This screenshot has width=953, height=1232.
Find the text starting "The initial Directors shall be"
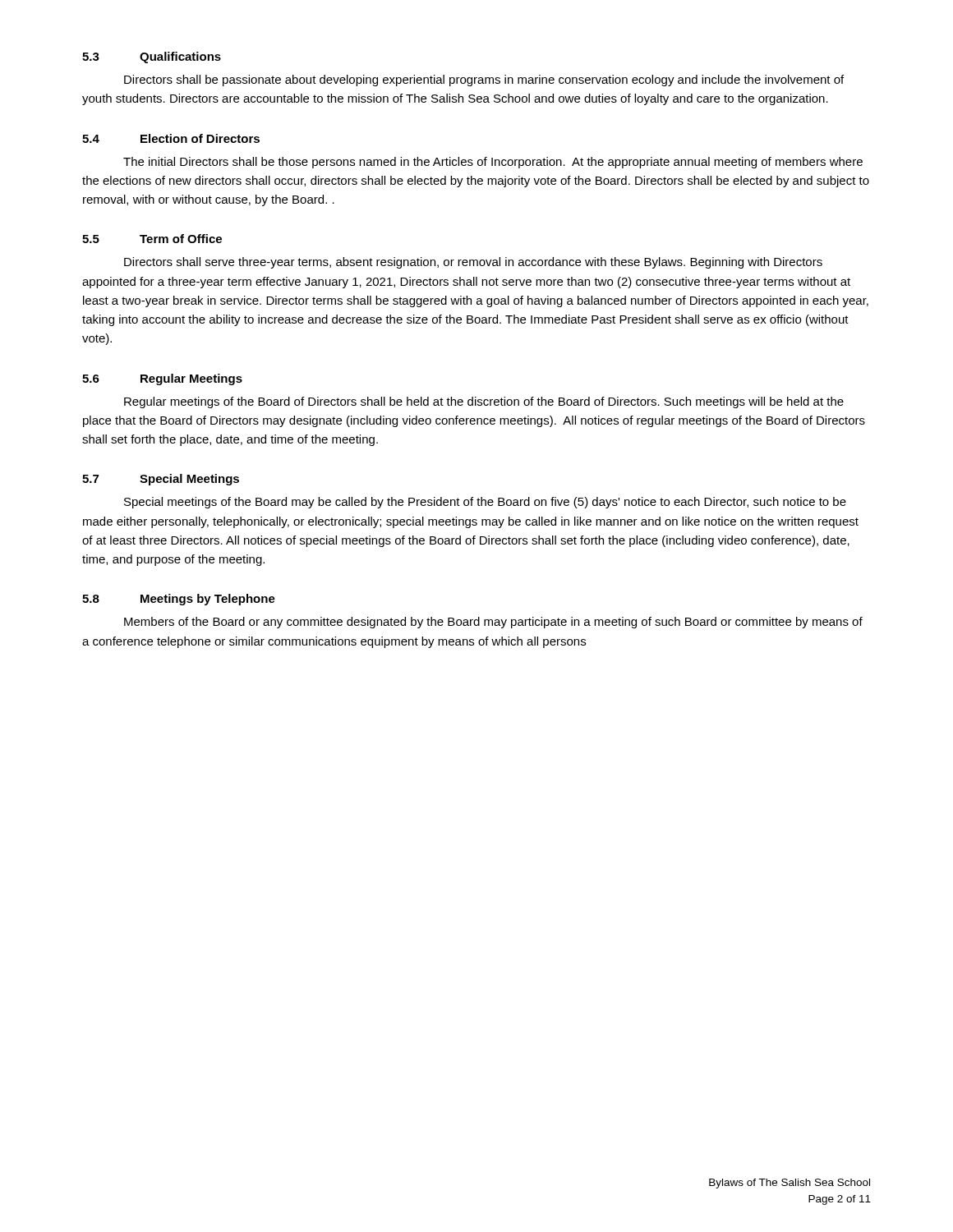coord(476,180)
